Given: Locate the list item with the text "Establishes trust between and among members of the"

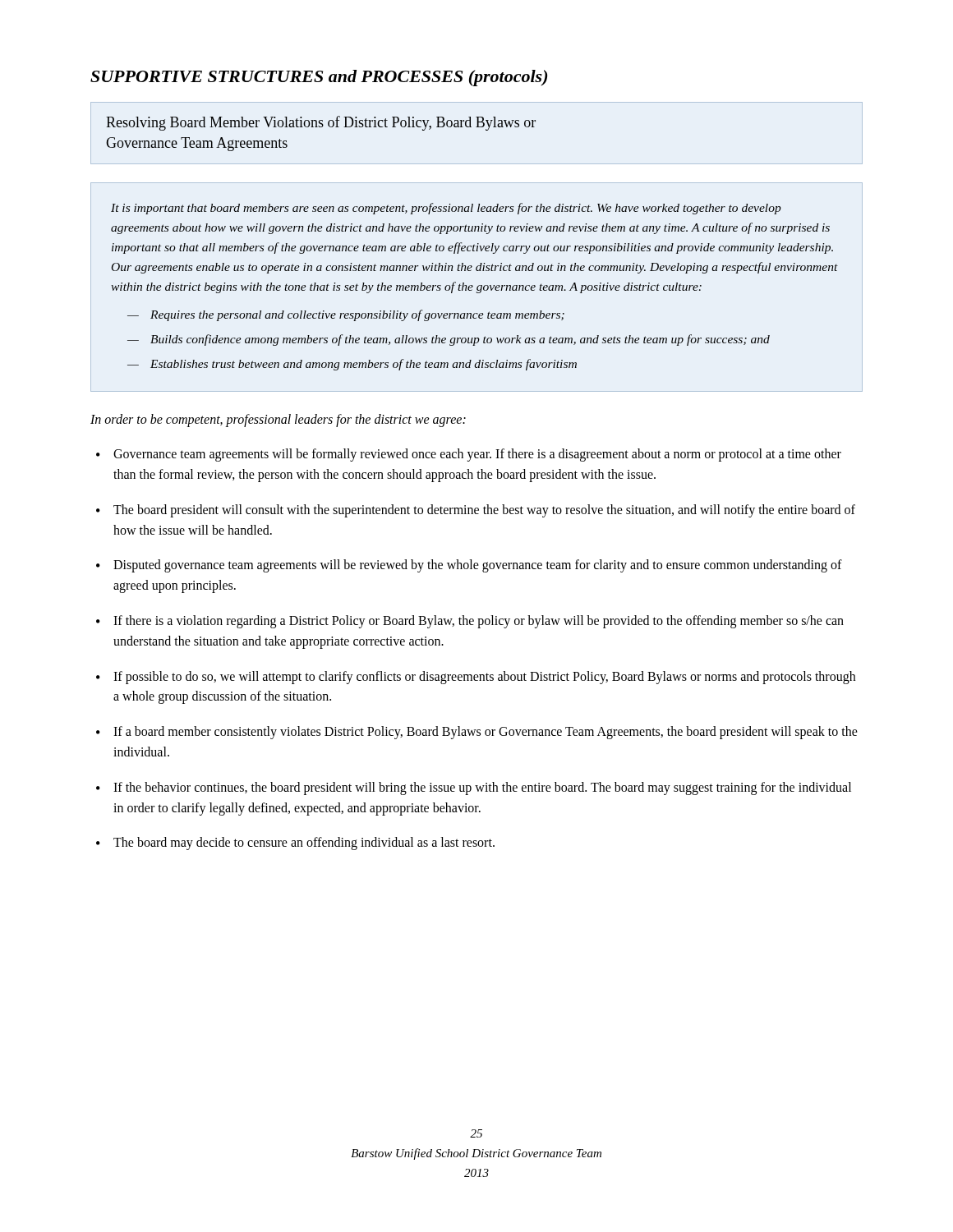Looking at the screenshot, I should click(364, 364).
